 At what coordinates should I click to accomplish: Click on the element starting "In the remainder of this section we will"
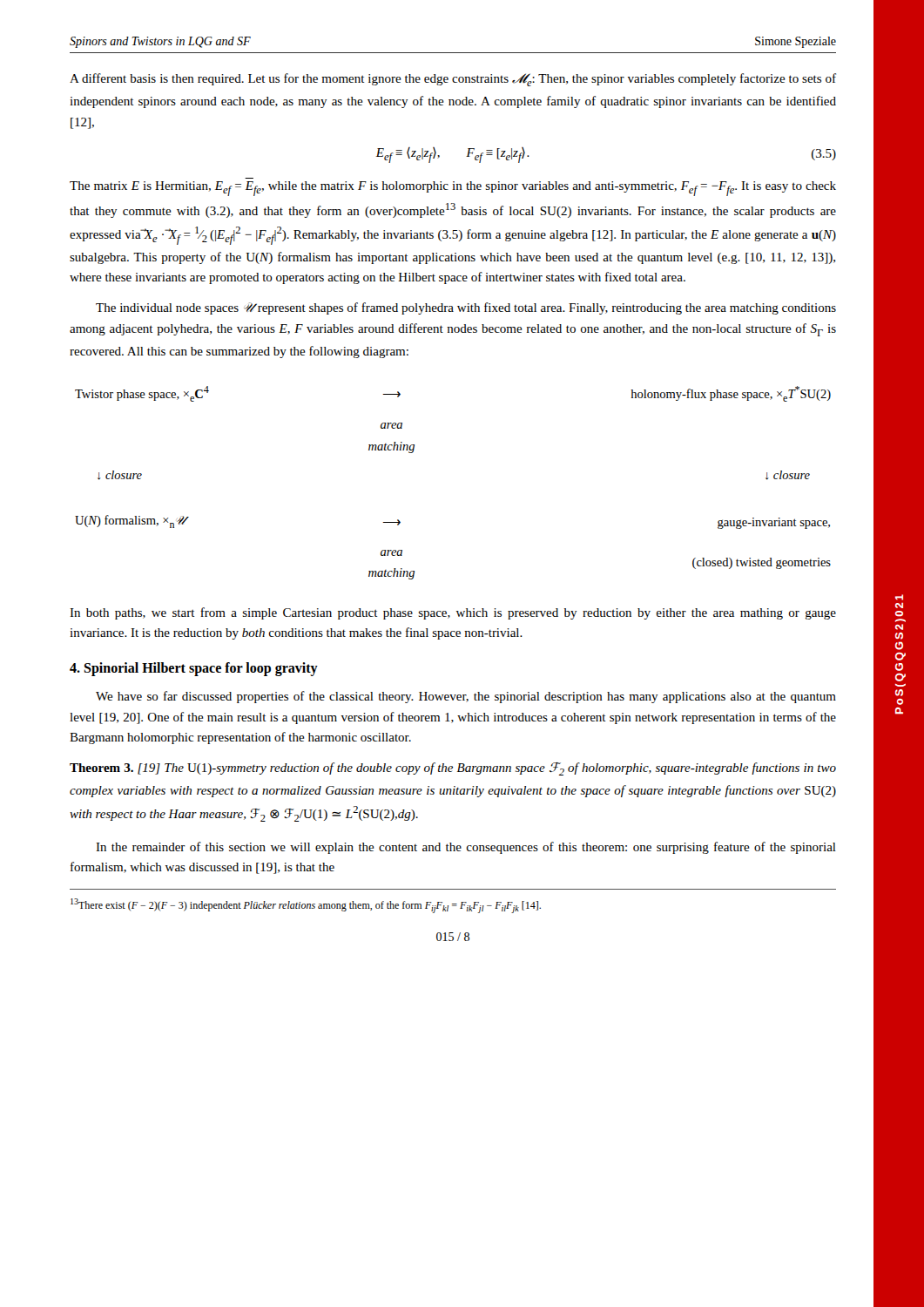point(453,858)
